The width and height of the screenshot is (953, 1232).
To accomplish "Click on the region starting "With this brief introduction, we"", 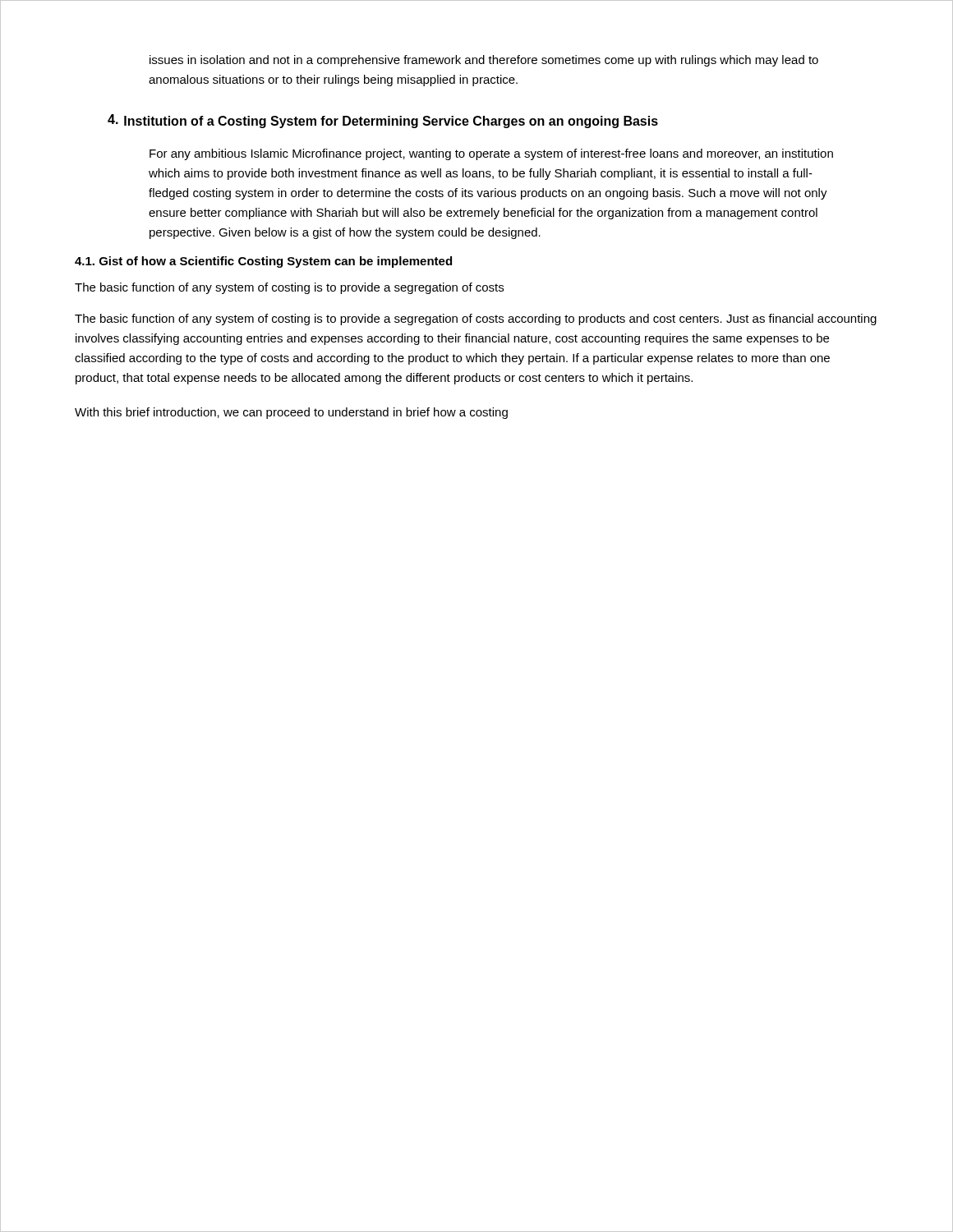I will [292, 412].
